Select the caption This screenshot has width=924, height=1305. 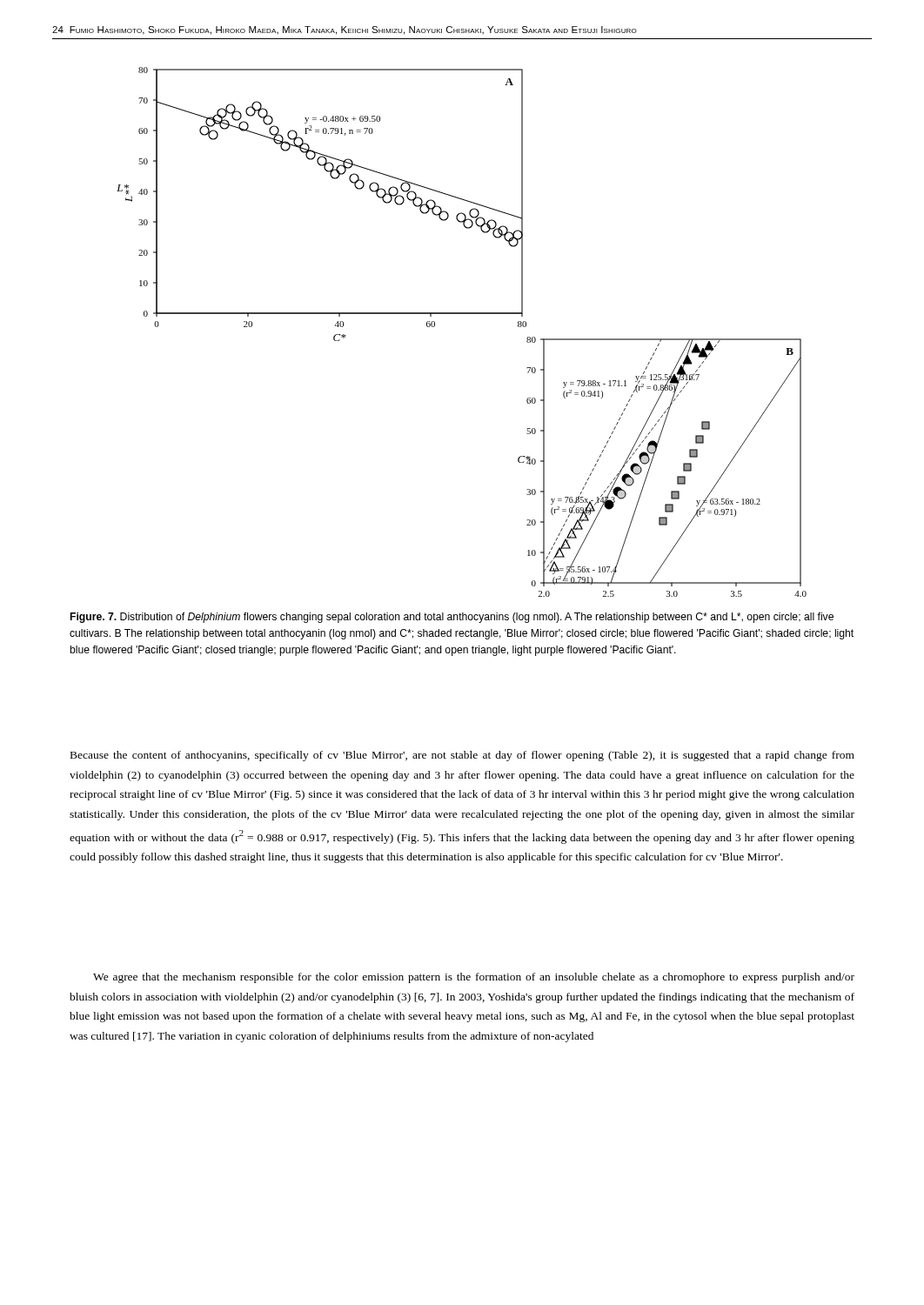462,633
